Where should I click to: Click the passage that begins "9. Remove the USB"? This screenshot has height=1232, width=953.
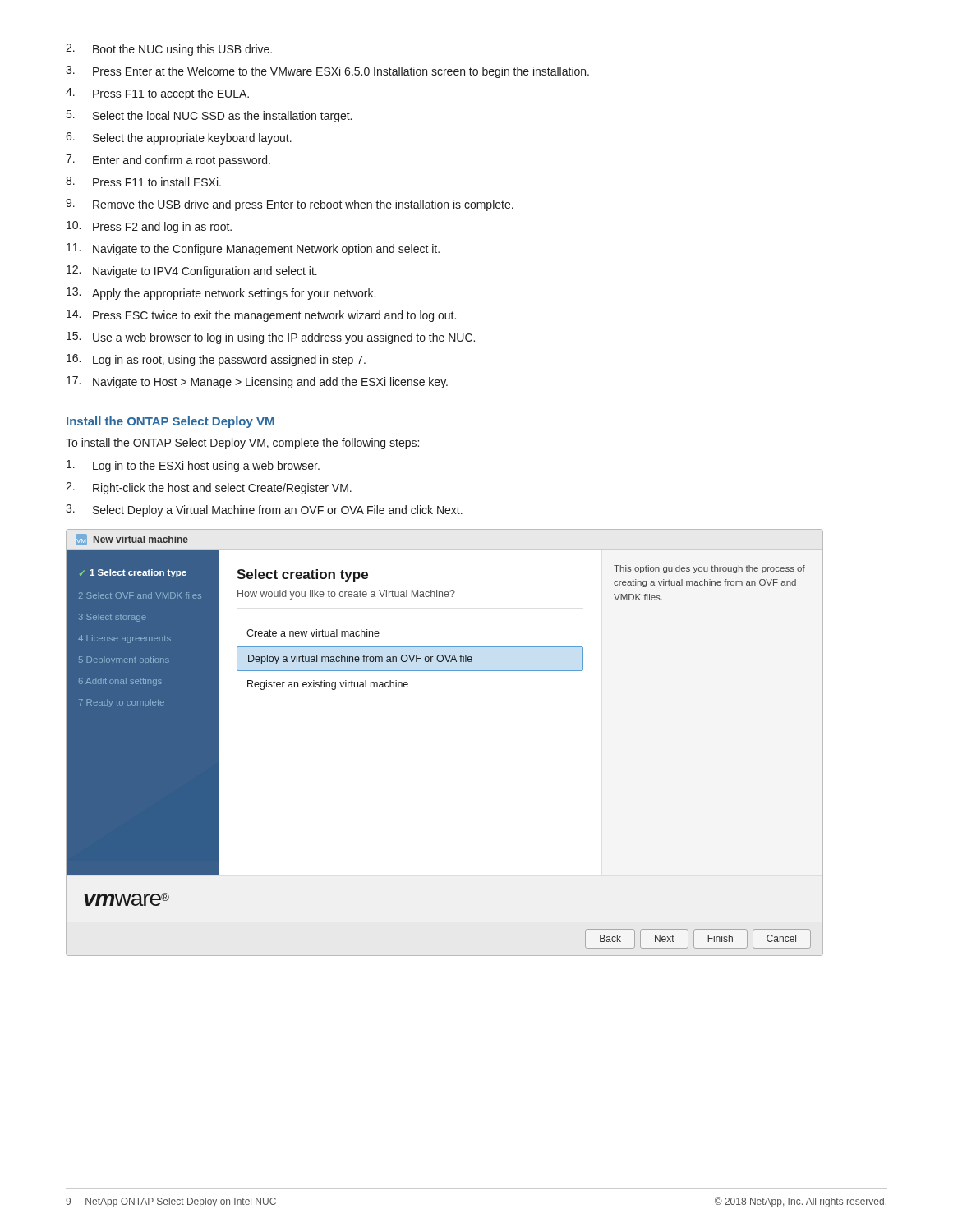click(x=290, y=205)
